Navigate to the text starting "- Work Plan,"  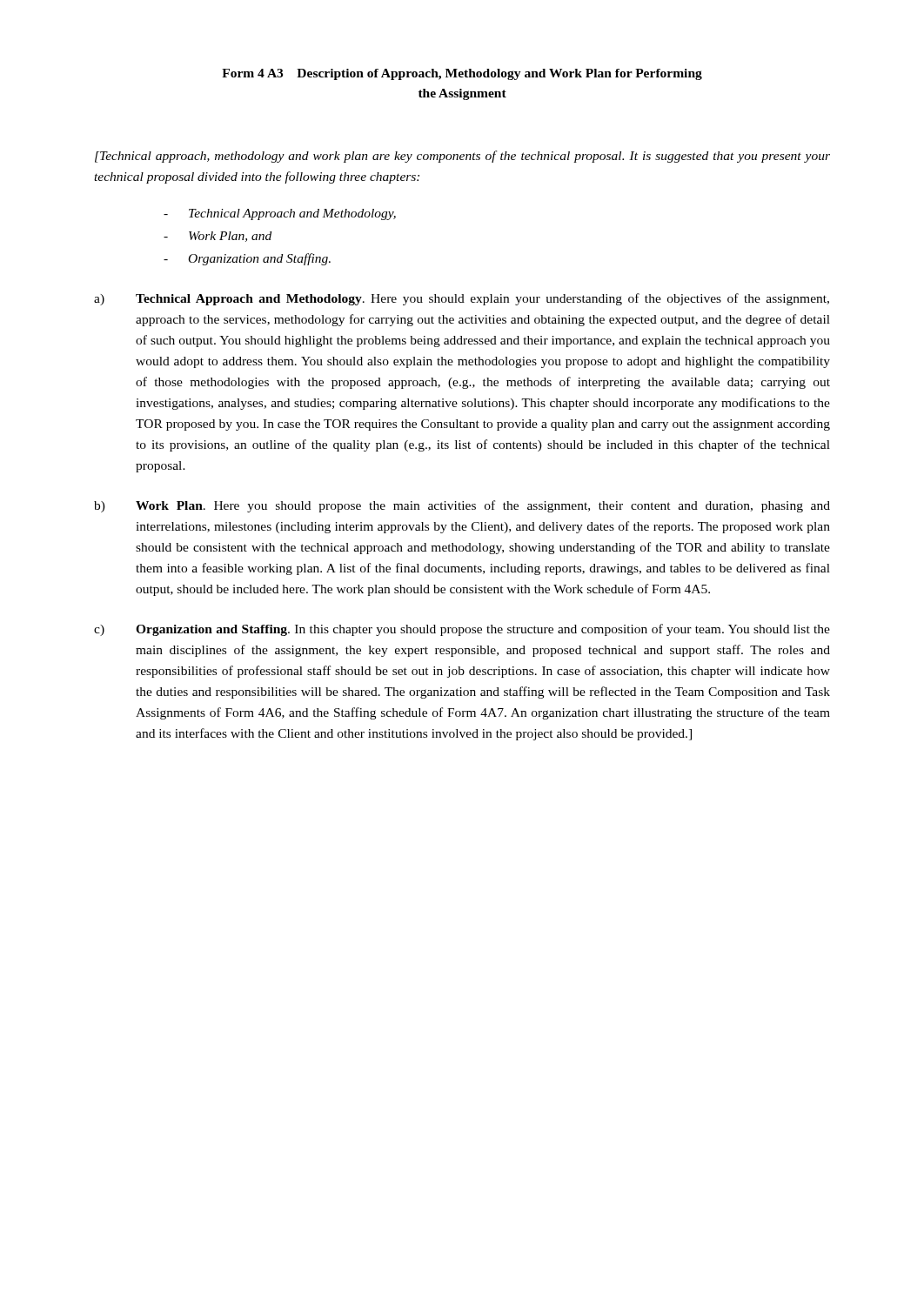pos(218,235)
